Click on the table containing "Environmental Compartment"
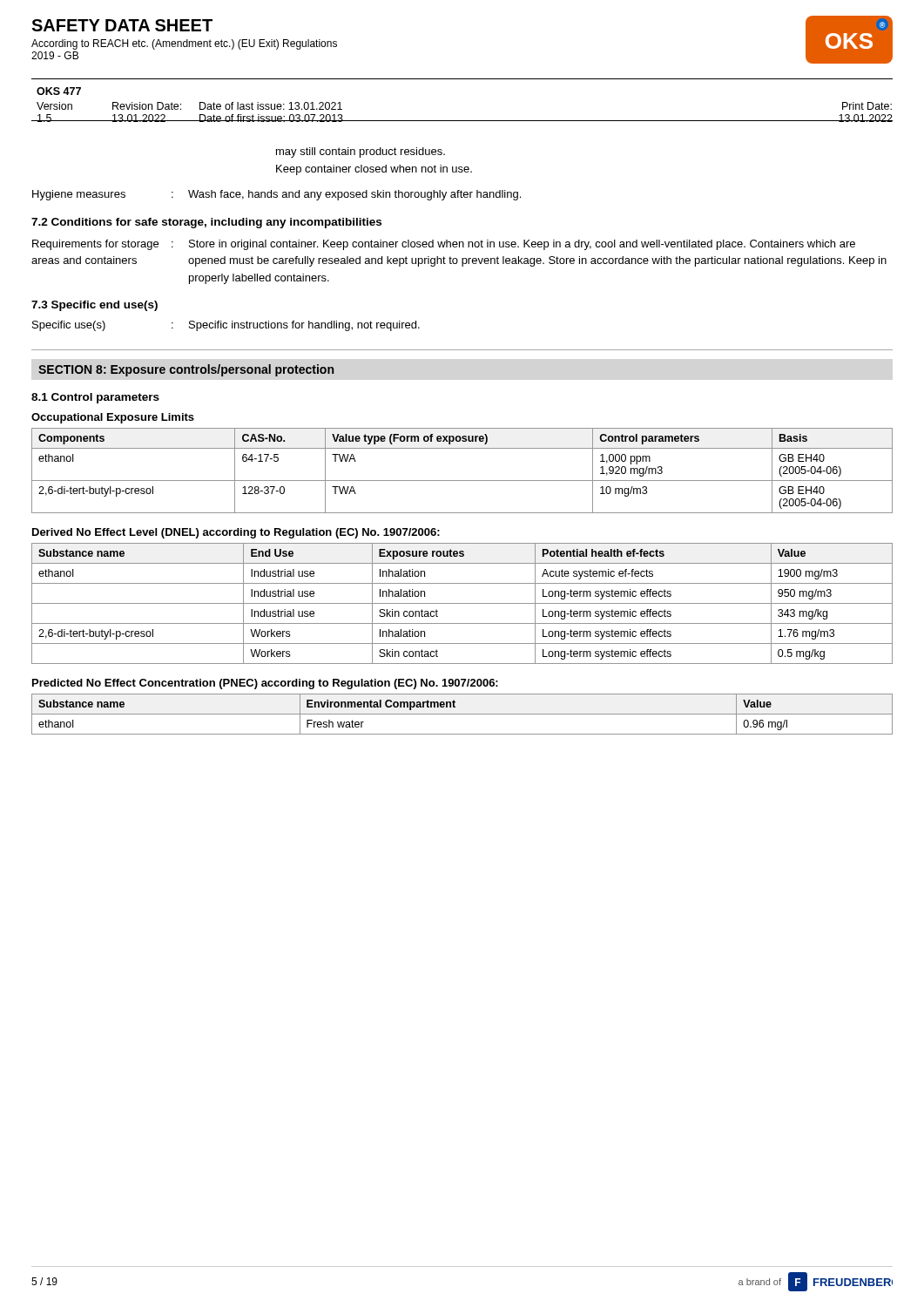Image resolution: width=924 pixels, height=1307 pixels. tap(462, 714)
